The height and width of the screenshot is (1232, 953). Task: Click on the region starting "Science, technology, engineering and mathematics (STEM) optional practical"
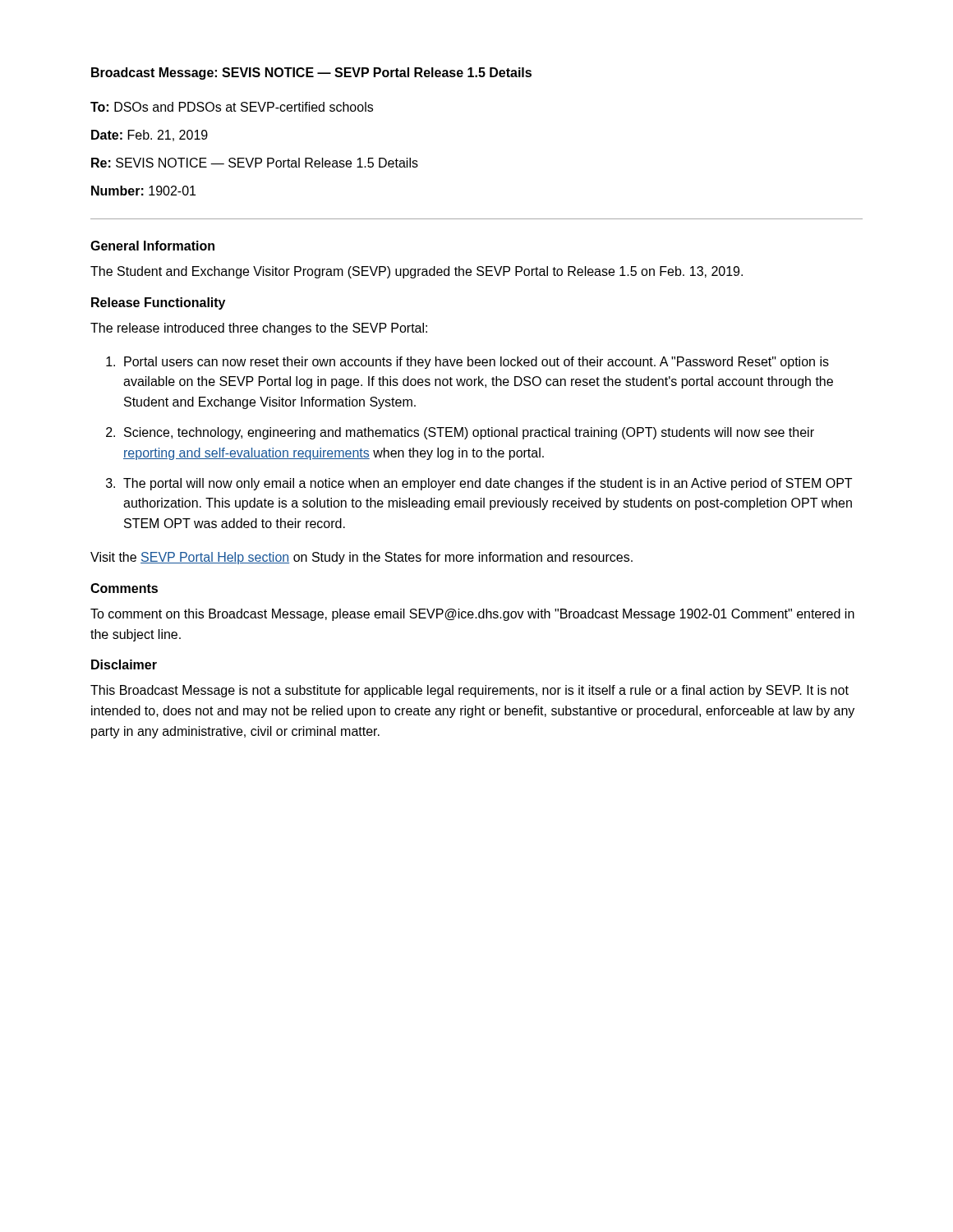pyautogui.click(x=469, y=443)
